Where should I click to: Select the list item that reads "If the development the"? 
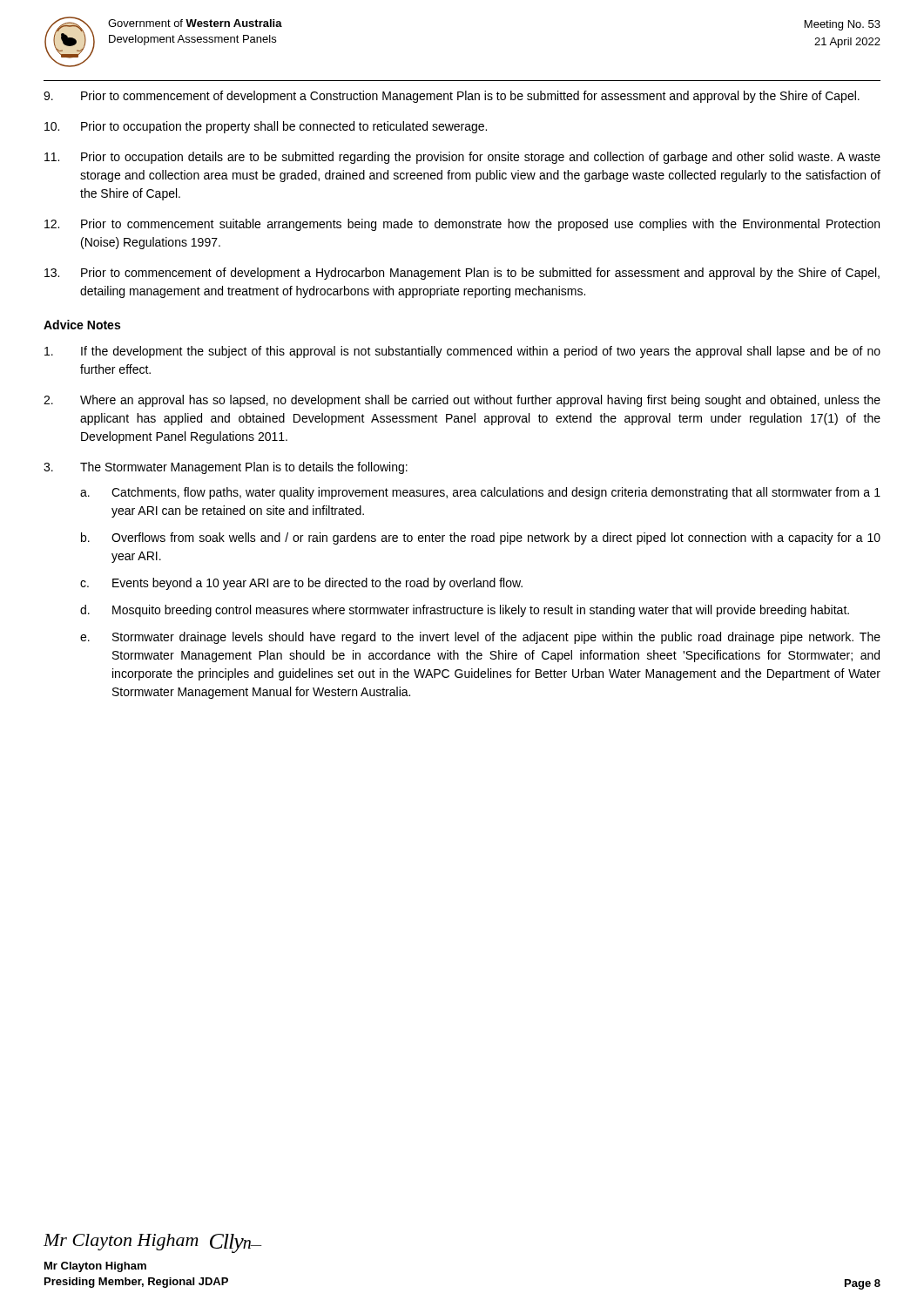click(x=462, y=361)
